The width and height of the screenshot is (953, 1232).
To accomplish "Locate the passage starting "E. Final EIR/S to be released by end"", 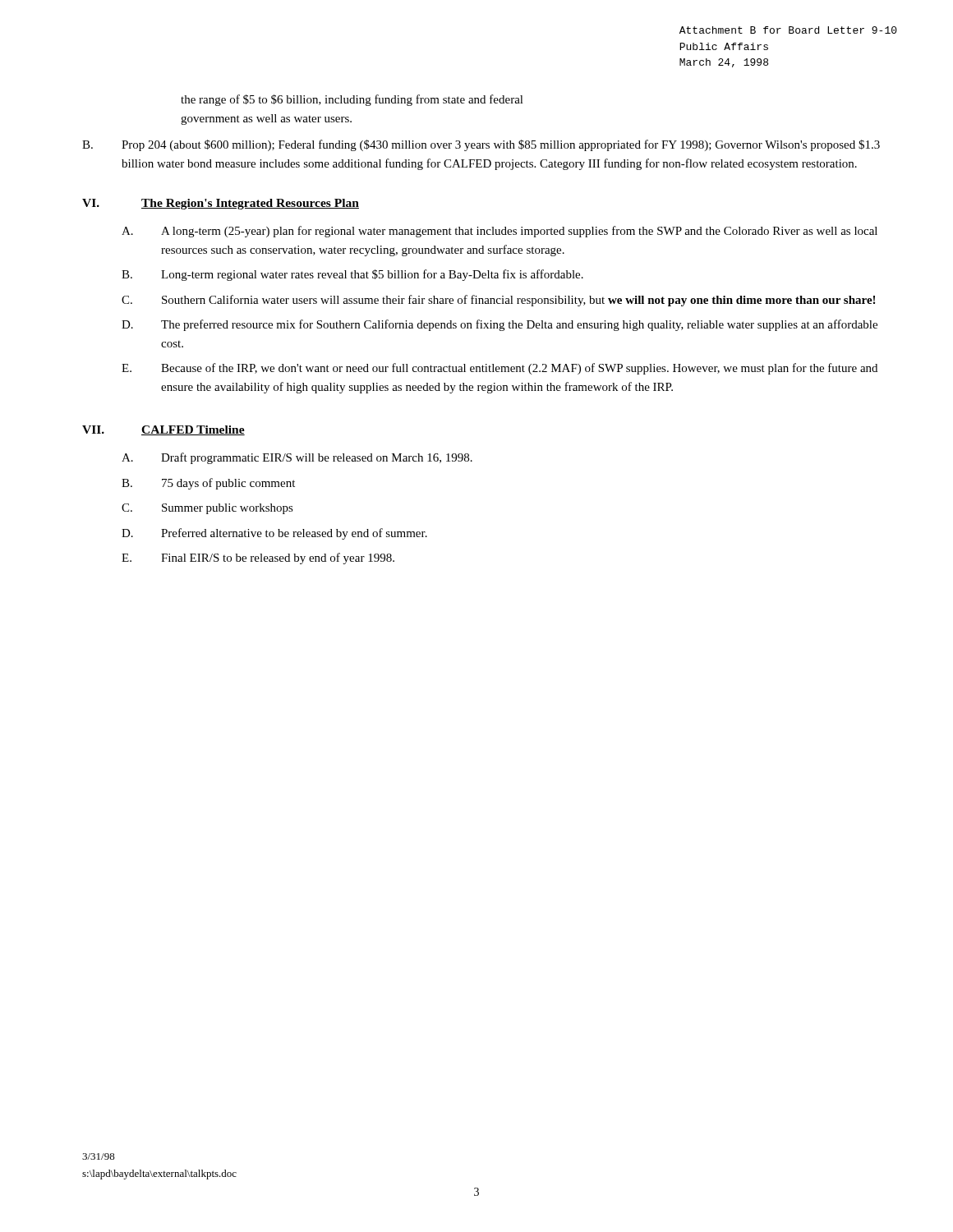I will tap(258, 559).
